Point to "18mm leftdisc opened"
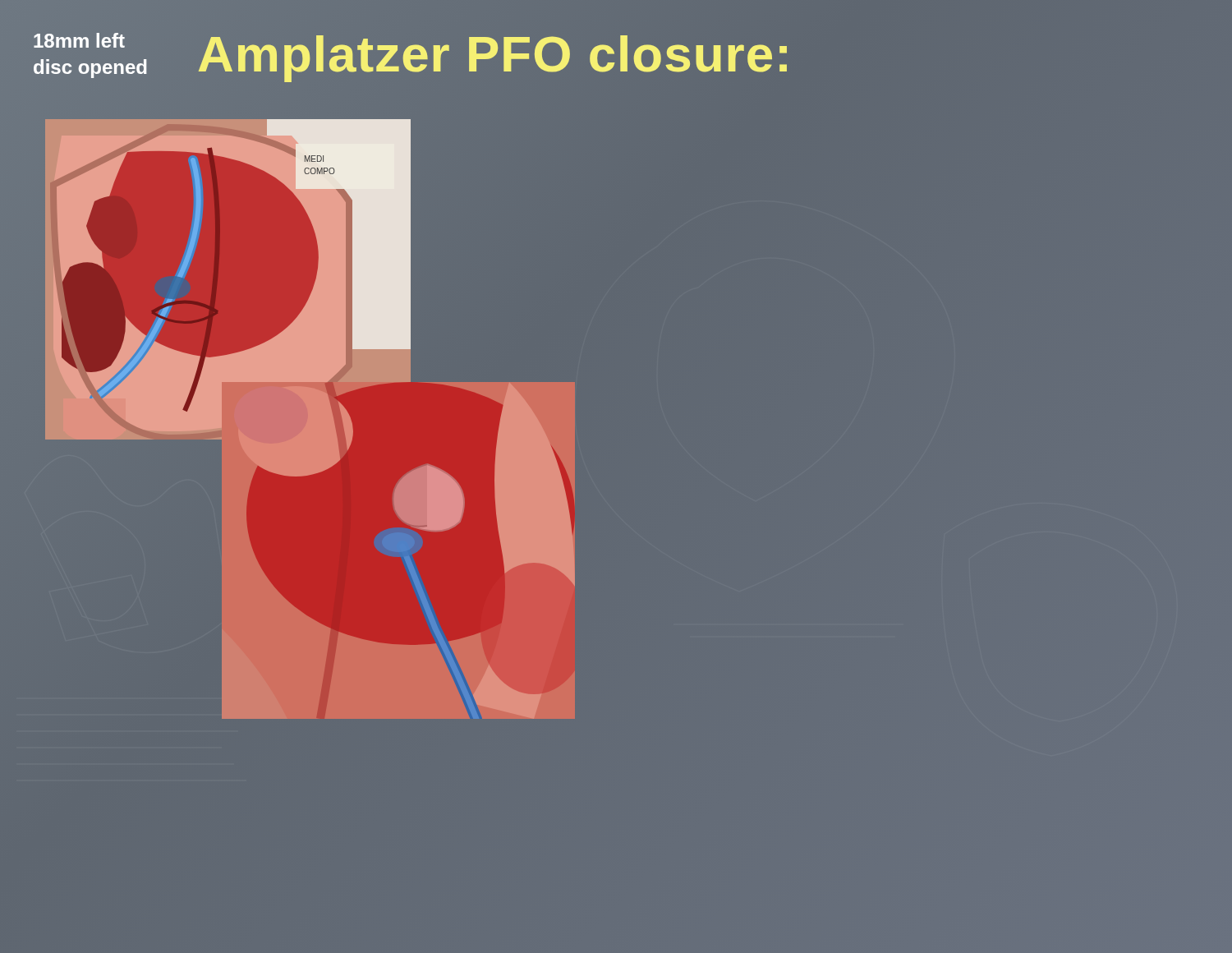The image size is (1232, 953). click(x=90, y=54)
